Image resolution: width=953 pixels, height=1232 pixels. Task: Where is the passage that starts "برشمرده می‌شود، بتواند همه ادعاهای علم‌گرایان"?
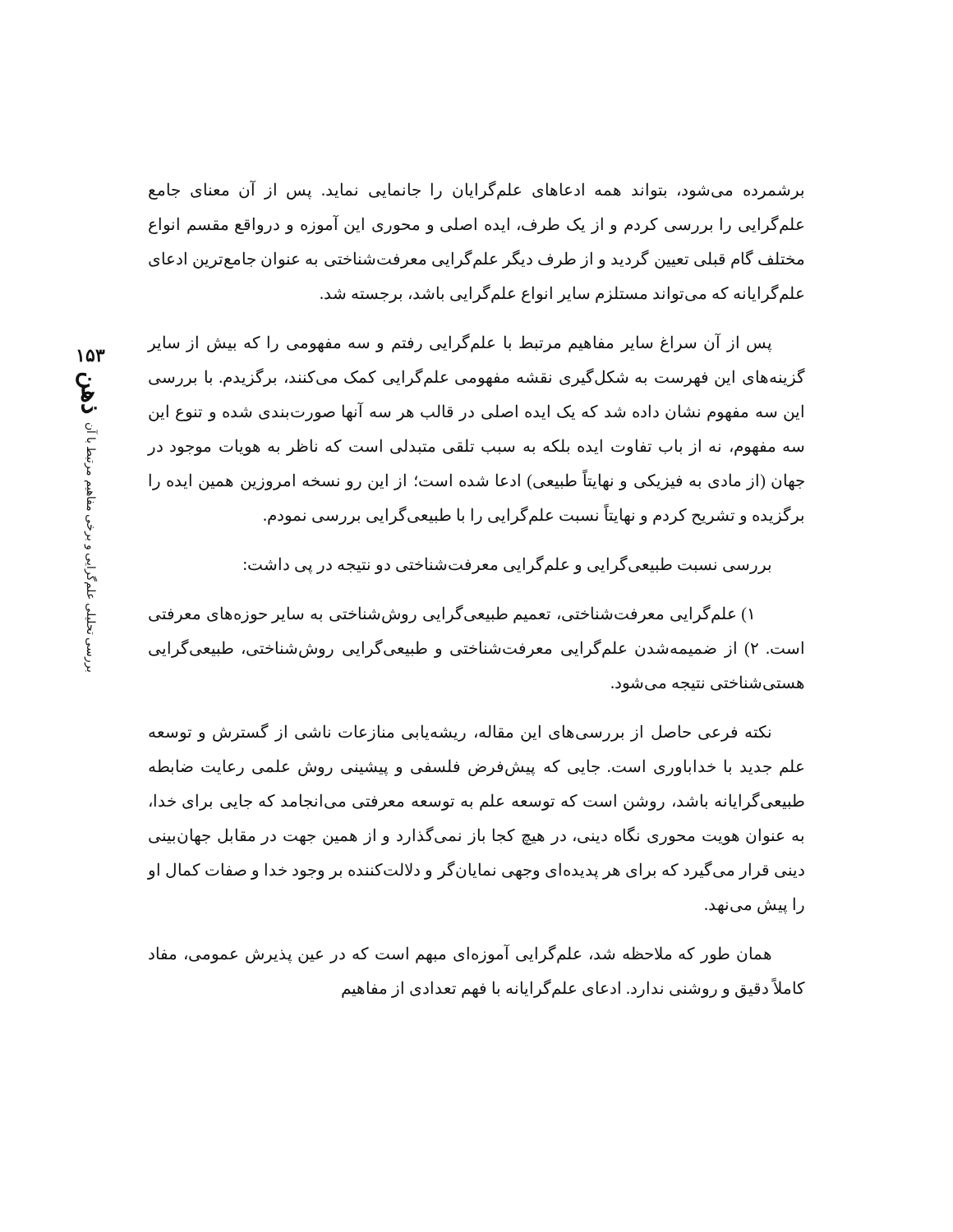476,241
